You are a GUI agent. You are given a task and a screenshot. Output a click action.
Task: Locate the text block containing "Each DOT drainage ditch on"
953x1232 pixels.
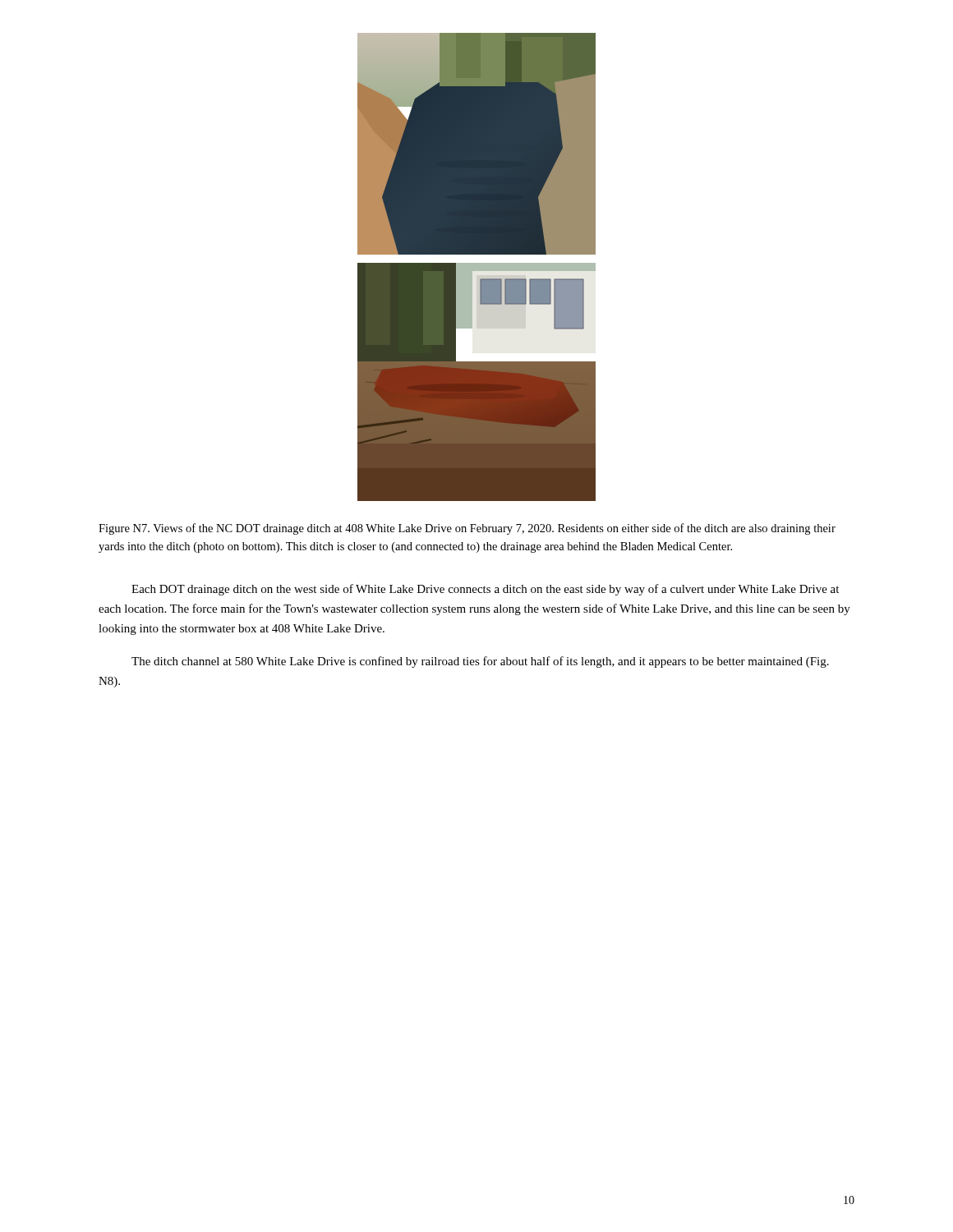(x=476, y=609)
